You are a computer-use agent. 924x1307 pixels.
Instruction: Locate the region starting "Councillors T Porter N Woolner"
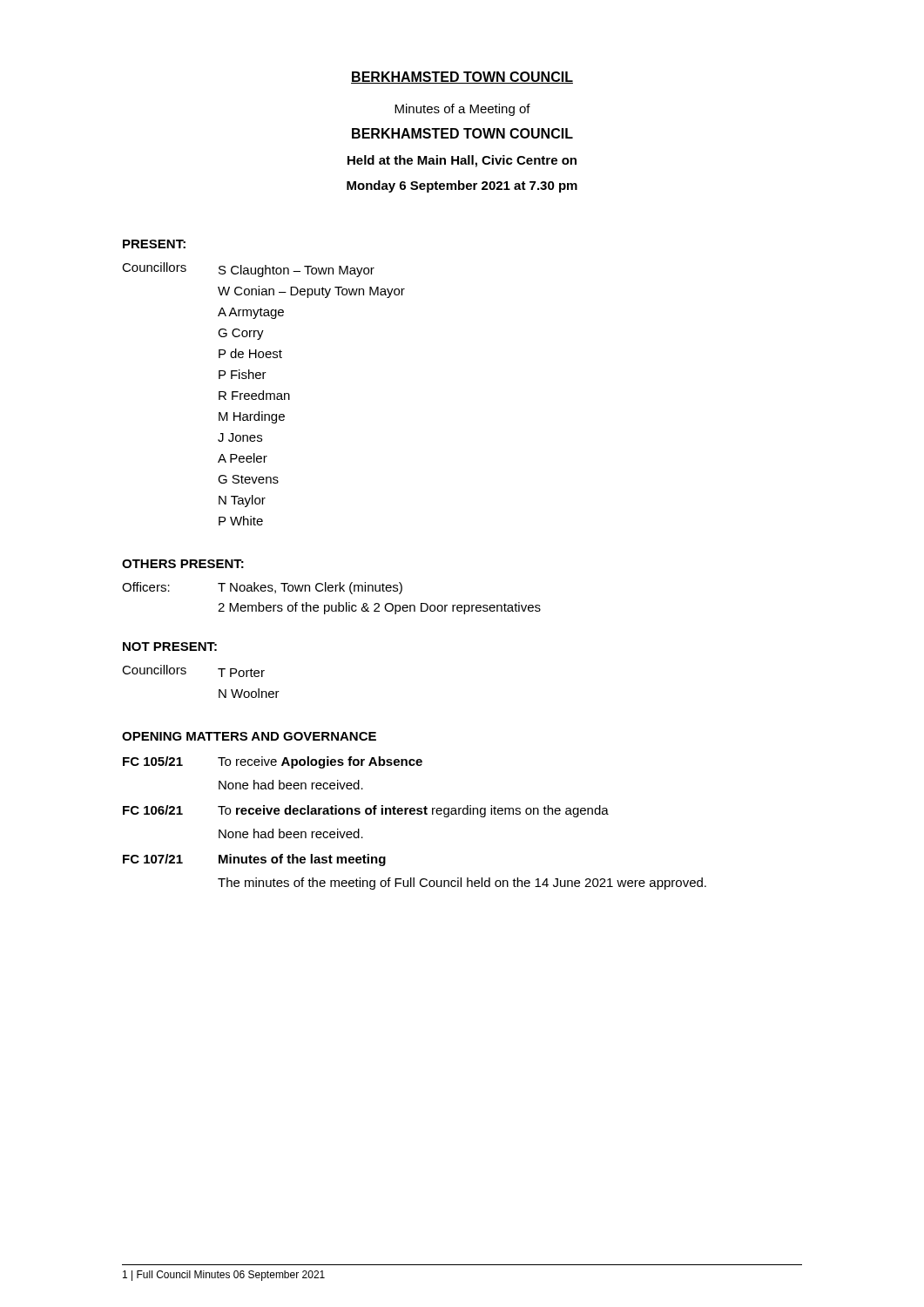[x=155, y=670]
